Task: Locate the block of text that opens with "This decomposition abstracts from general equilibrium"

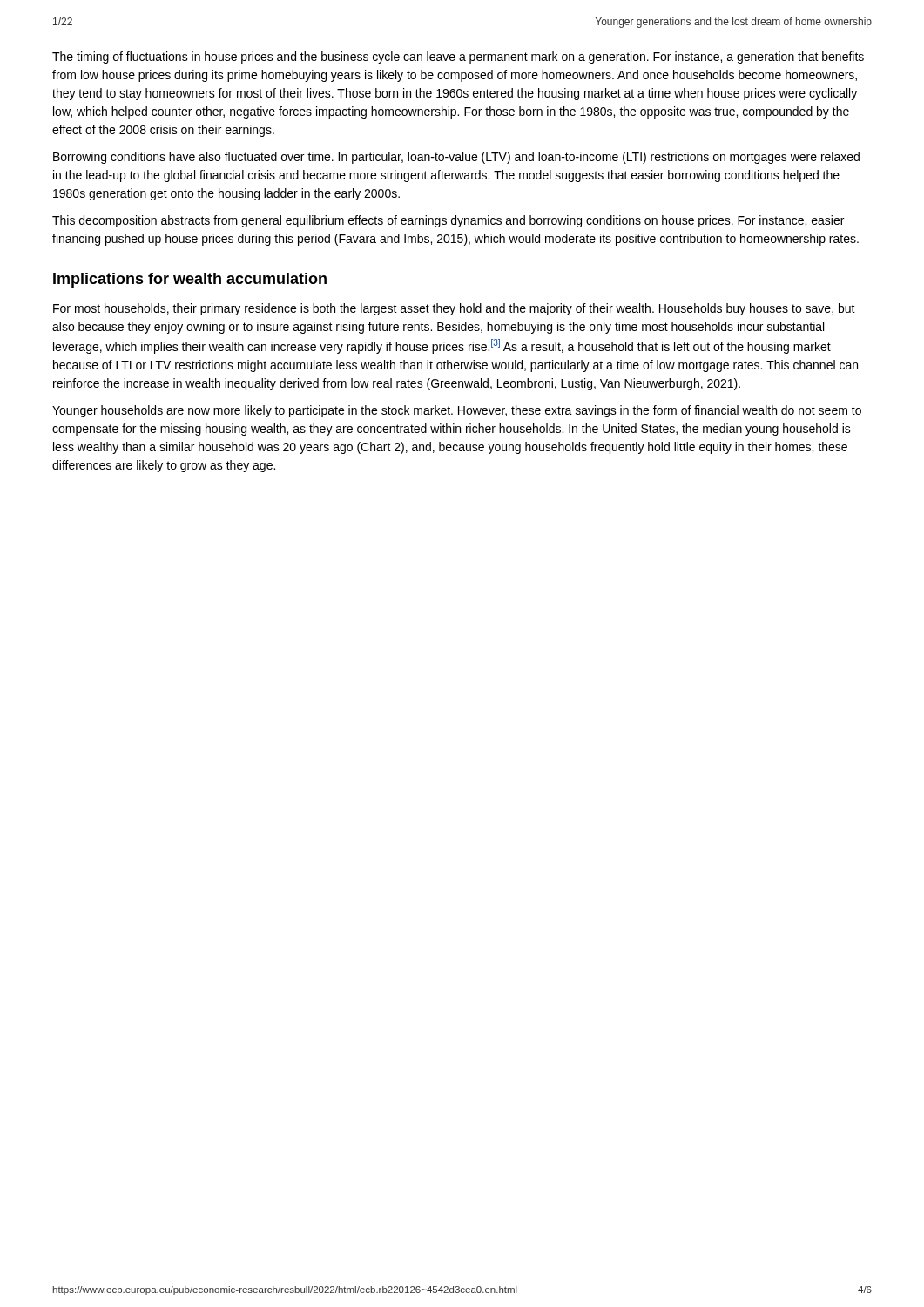Action: coord(462,230)
